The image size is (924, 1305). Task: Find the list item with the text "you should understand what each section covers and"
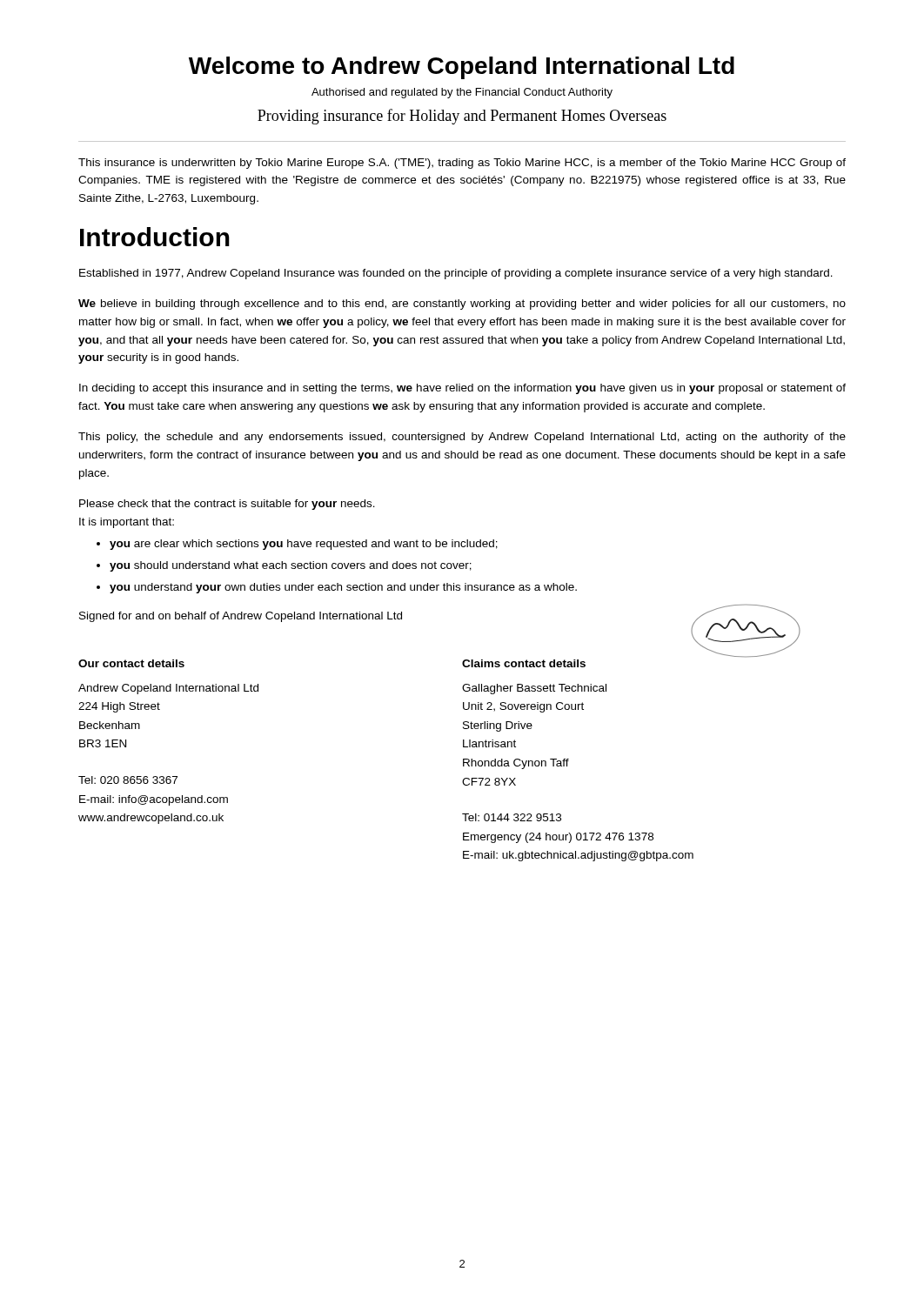478,566
